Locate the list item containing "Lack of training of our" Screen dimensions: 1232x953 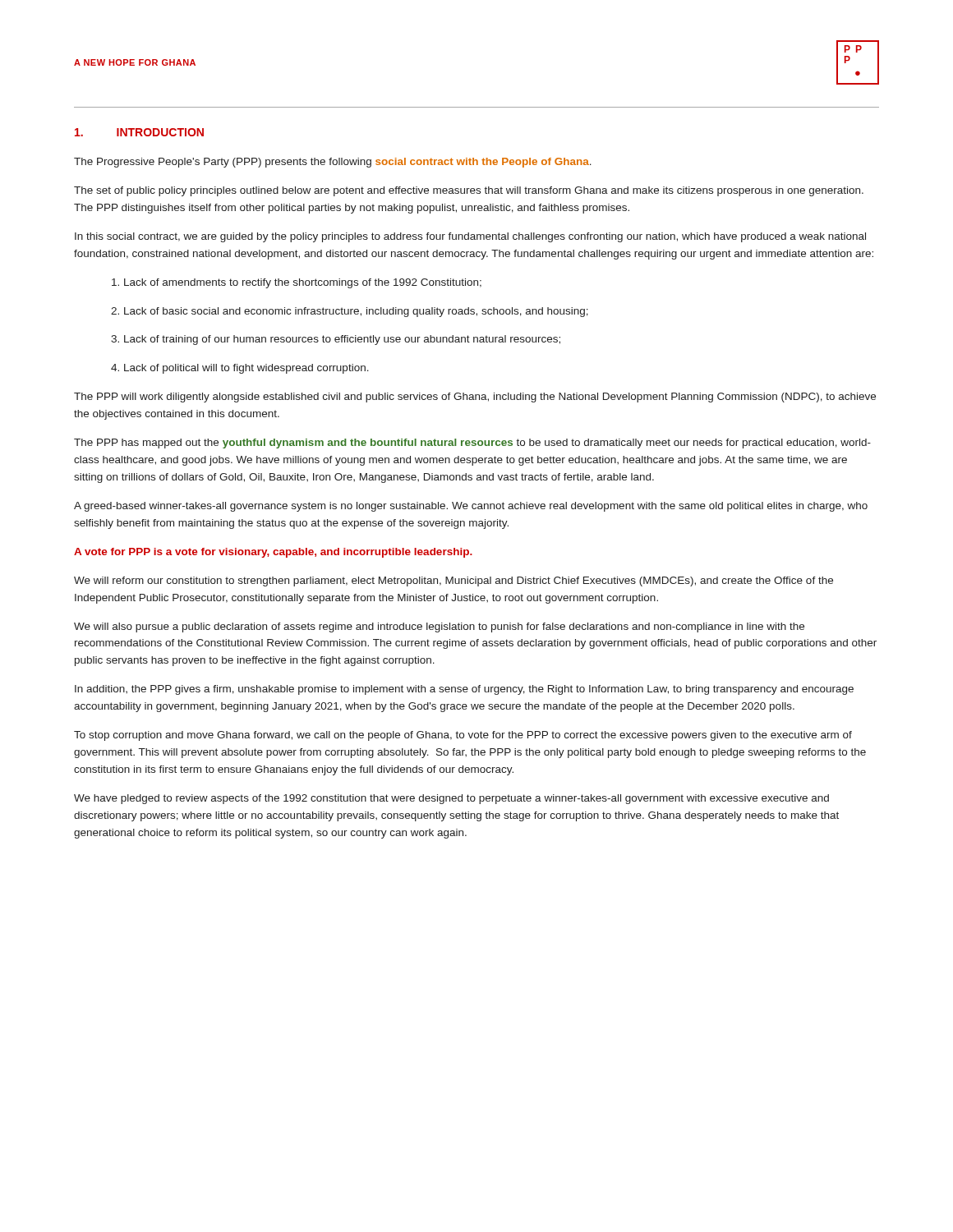tap(476, 340)
